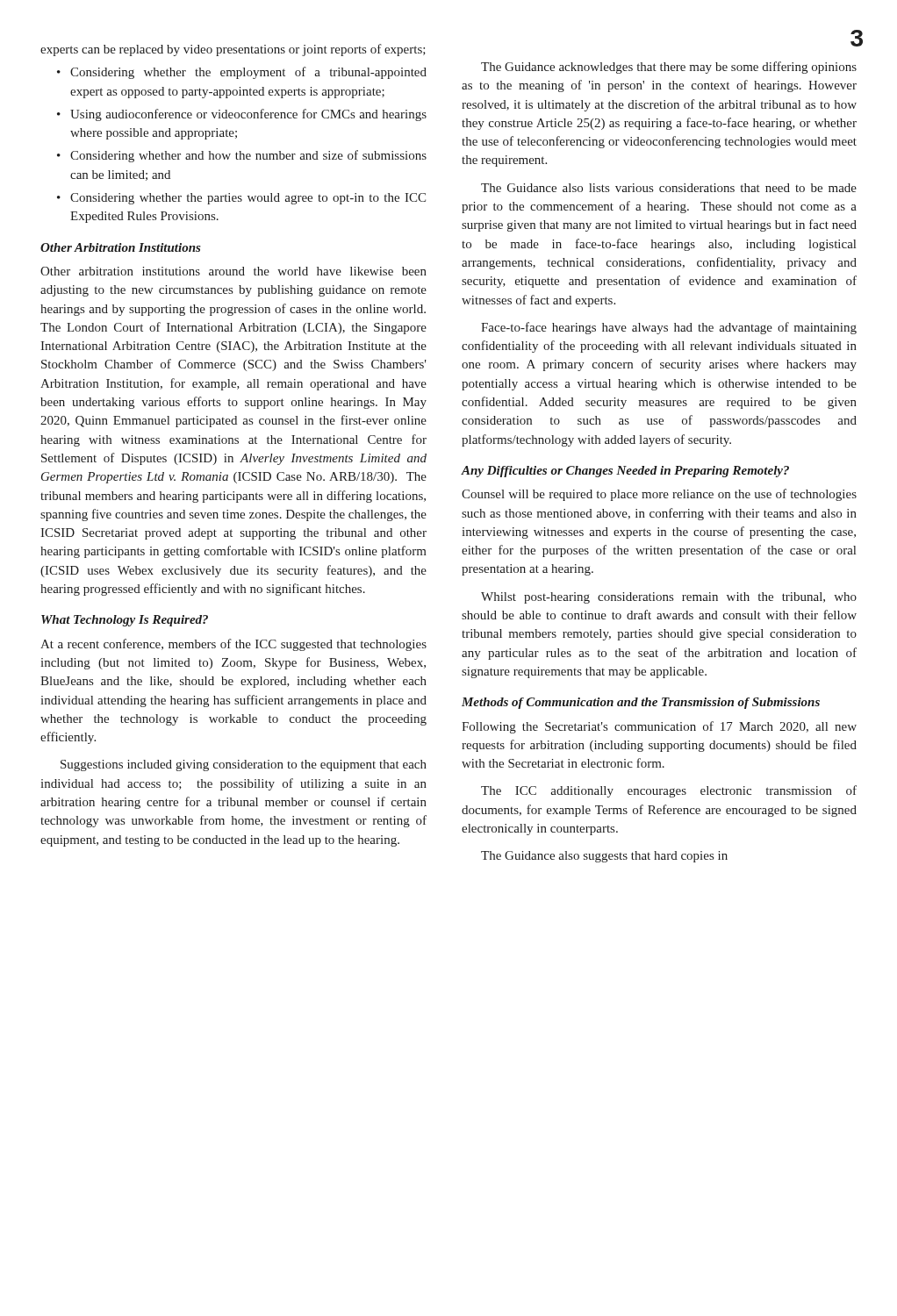Click where it says "Other Arbitration Institutions"
Image resolution: width=897 pixels, height=1316 pixels.
pyautogui.click(x=121, y=247)
